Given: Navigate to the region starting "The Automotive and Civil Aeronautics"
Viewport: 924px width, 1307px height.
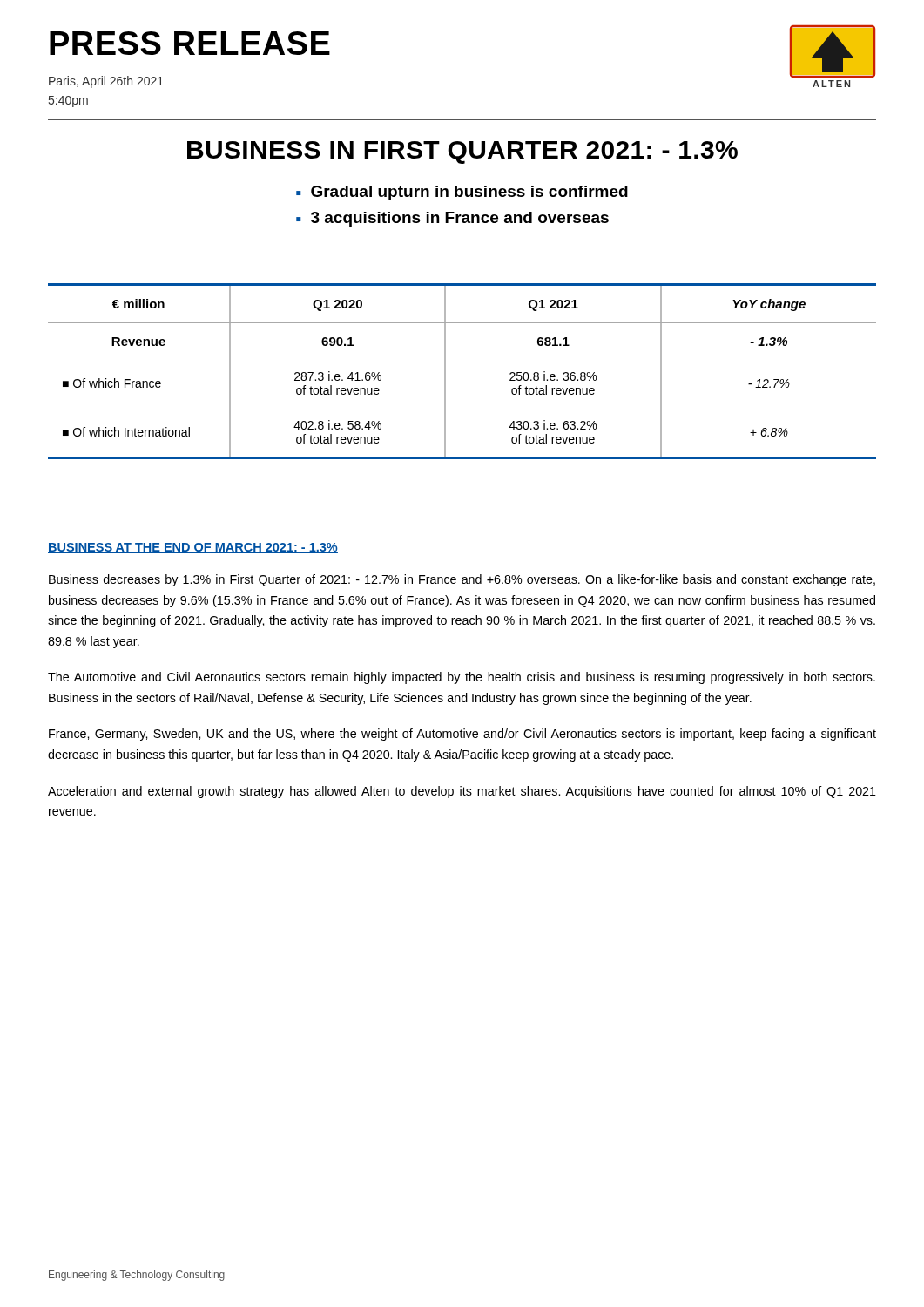Looking at the screenshot, I should pos(462,688).
